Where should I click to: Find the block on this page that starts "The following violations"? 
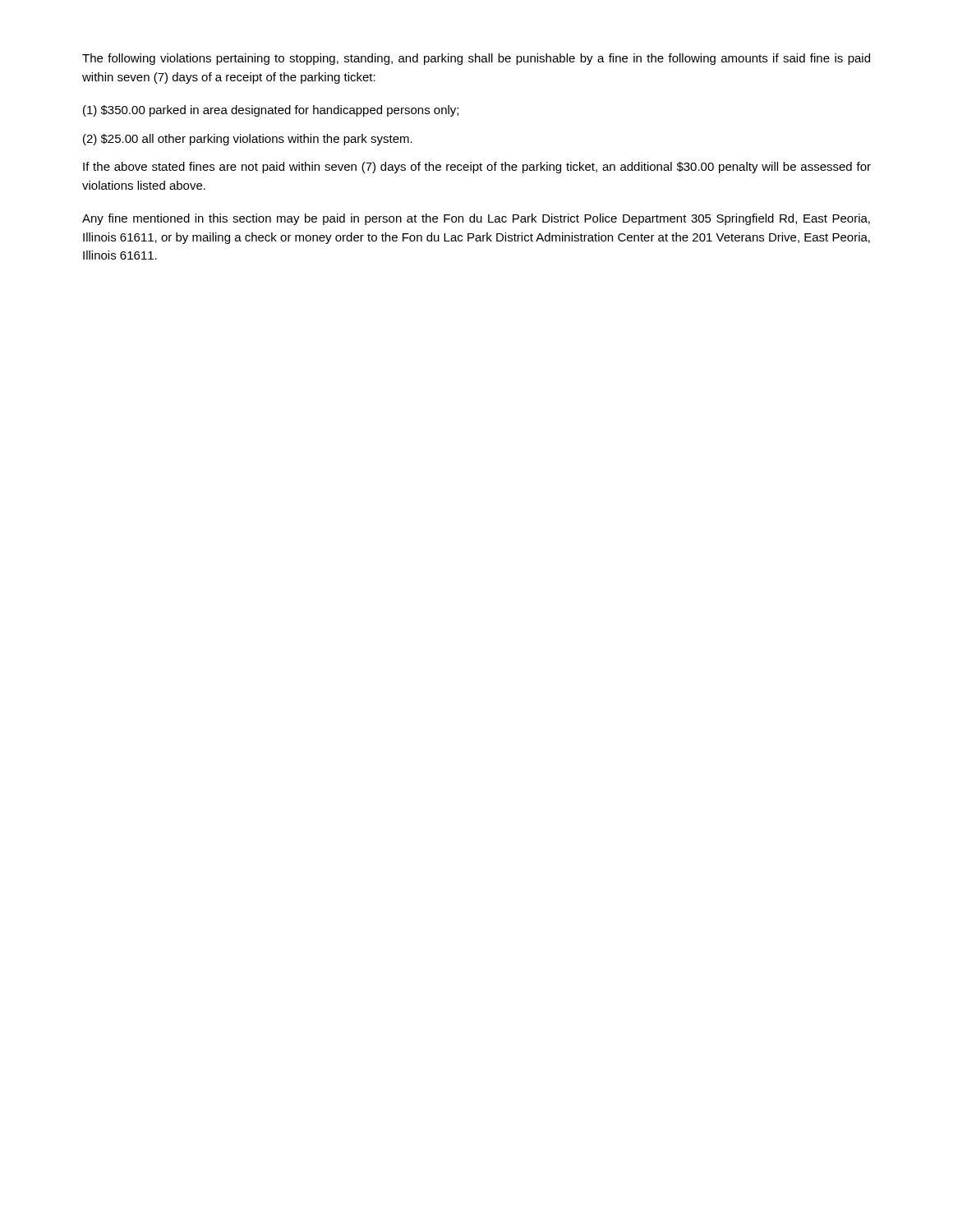476,67
